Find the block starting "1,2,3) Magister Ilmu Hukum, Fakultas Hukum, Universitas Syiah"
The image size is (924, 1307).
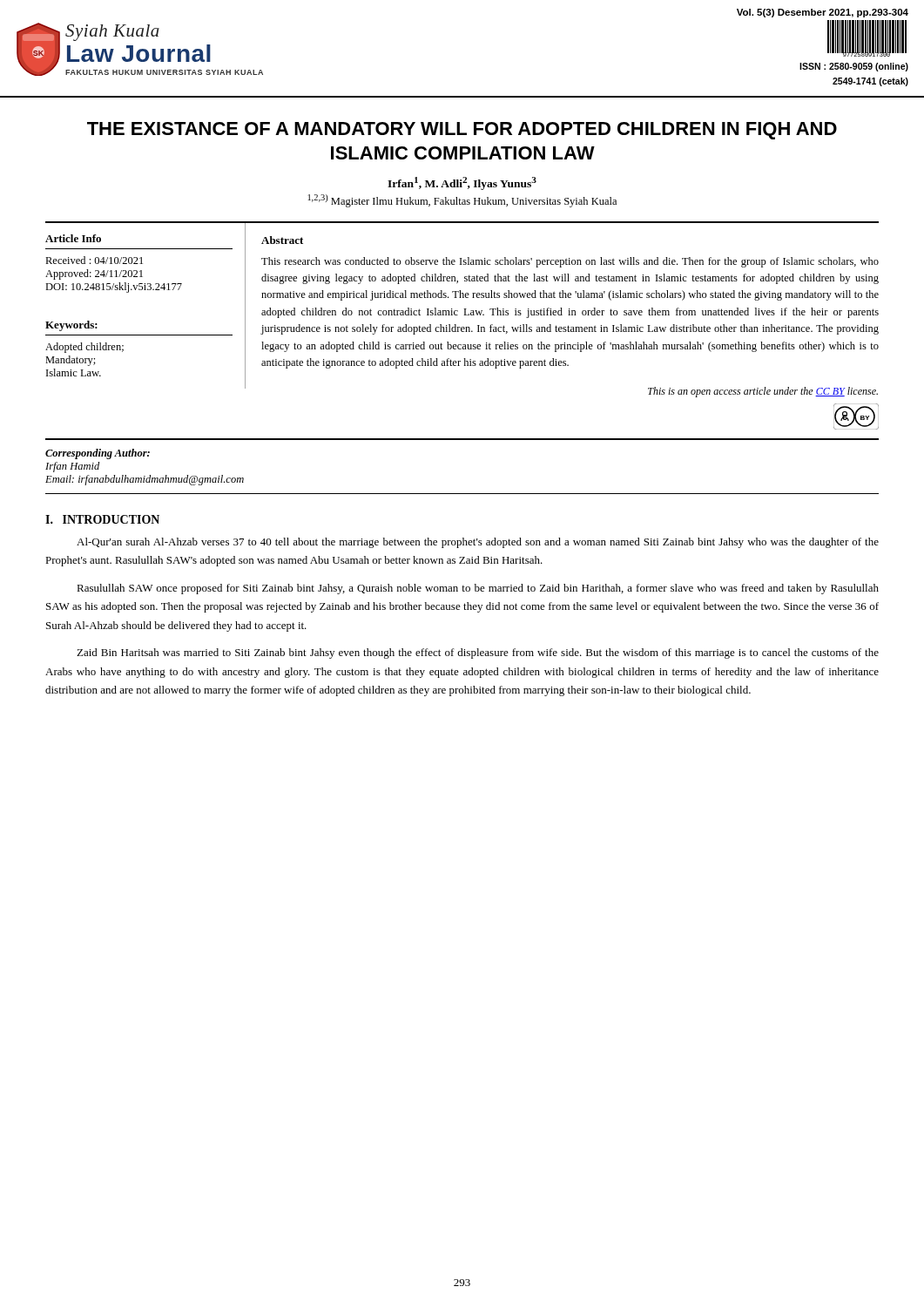tap(462, 200)
